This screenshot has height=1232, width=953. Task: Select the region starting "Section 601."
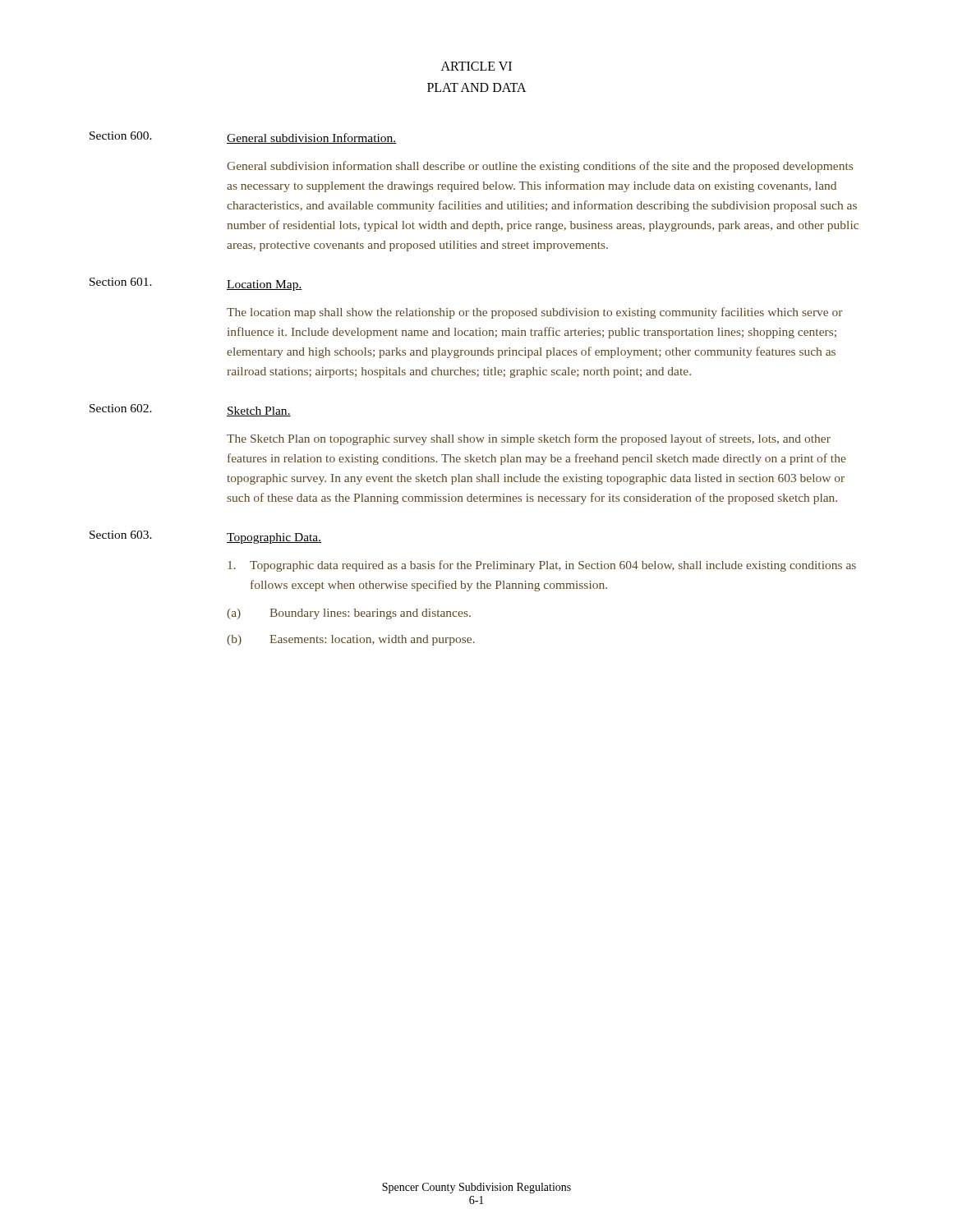121,281
